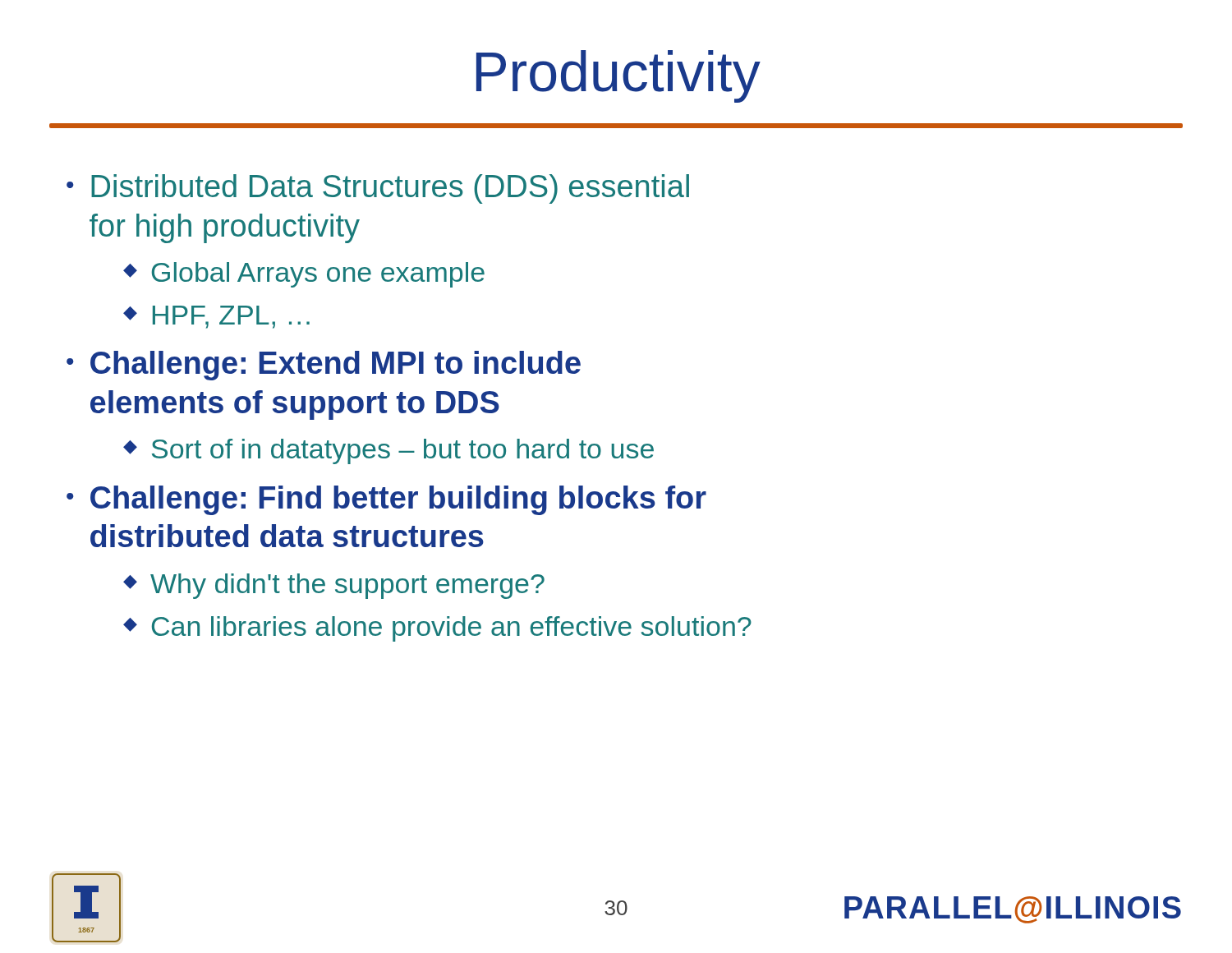
Task: Select the text starting "• Challenge: Find better"
Action: pyautogui.click(x=386, y=500)
